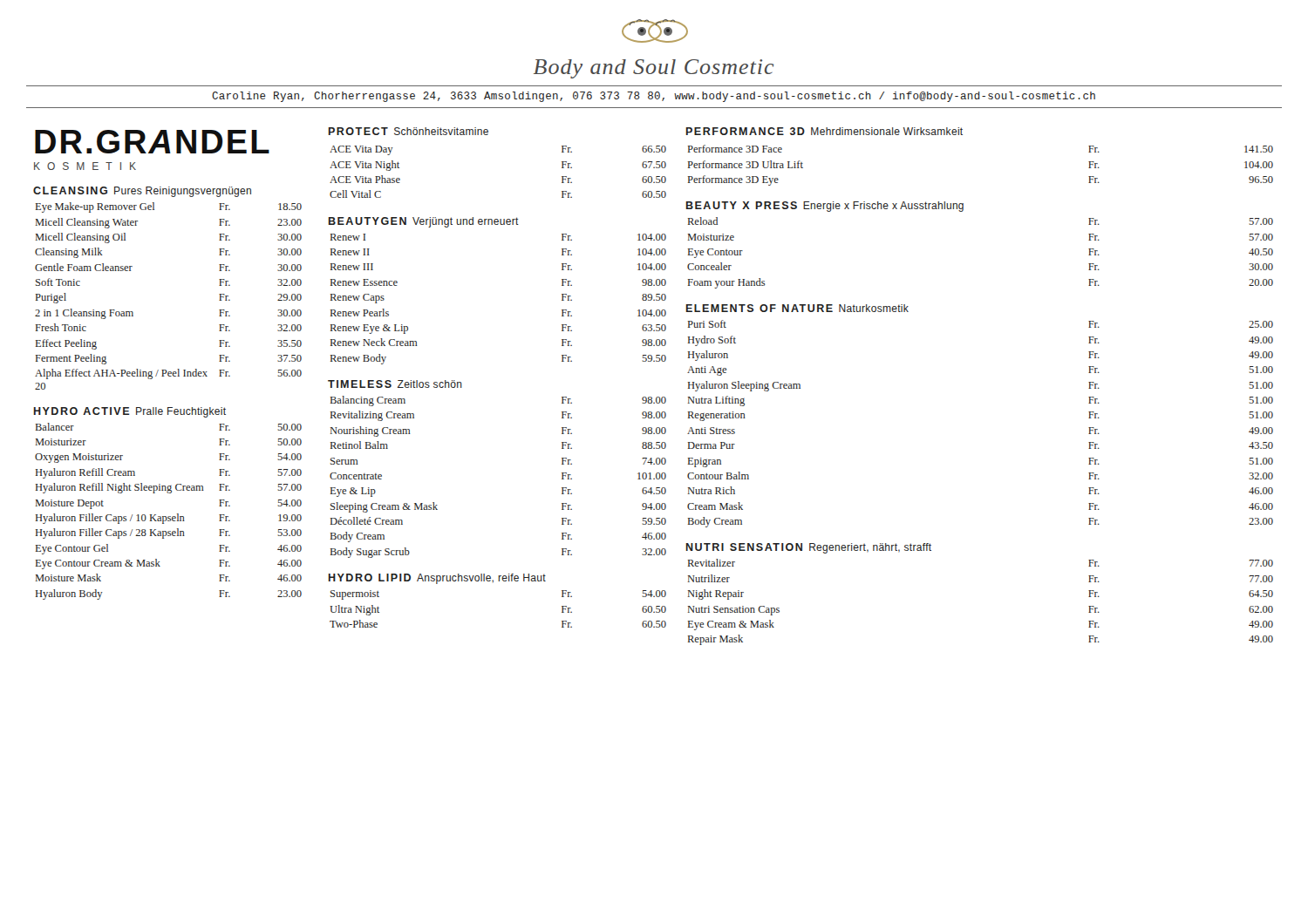Screen dimensions: 924x1308
Task: Locate the text starting "HYDRO ACTIVE Pralle Feuchtigkeit"
Action: click(130, 411)
